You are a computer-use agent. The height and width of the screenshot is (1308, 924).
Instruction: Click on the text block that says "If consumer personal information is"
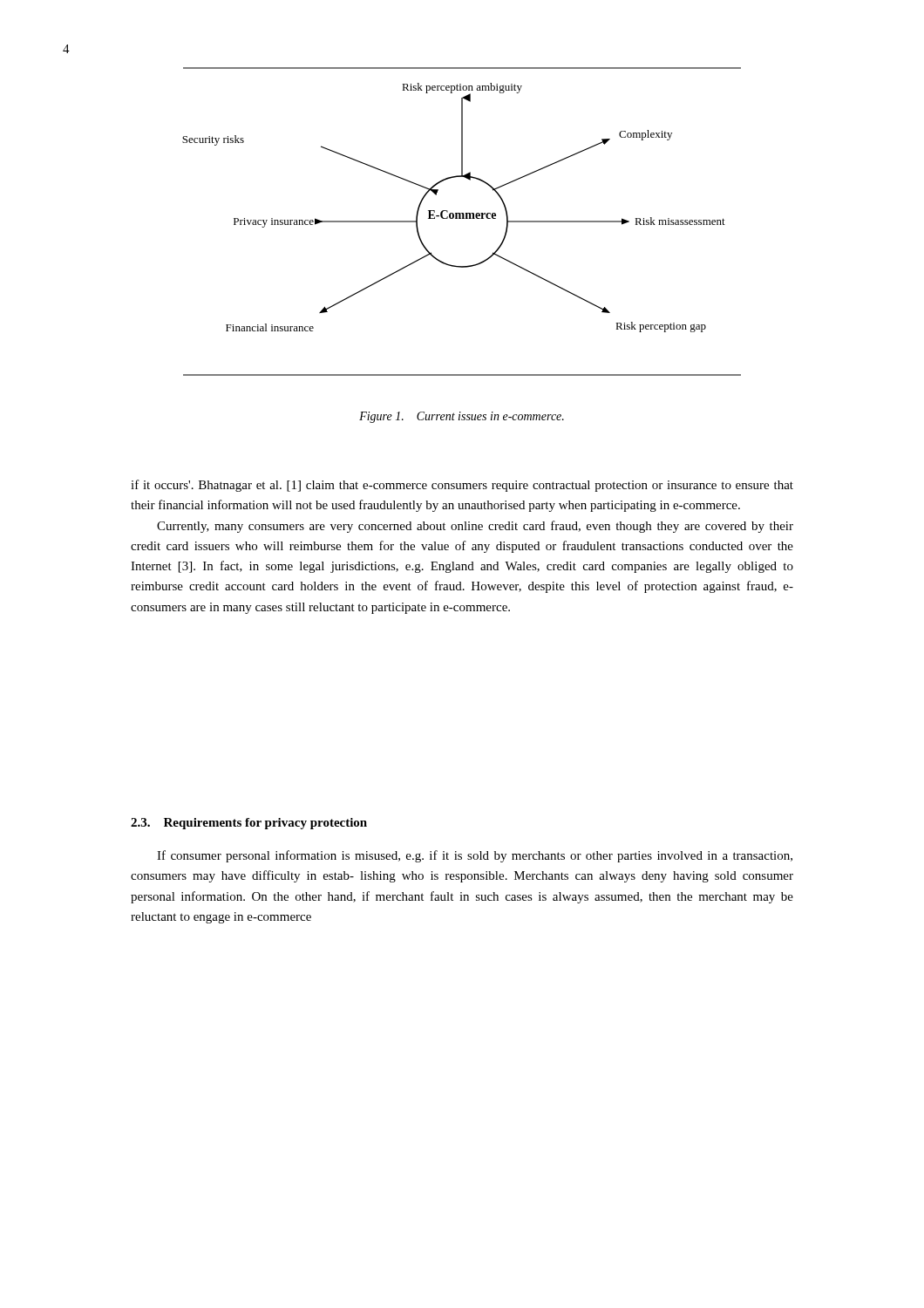pyautogui.click(x=462, y=886)
